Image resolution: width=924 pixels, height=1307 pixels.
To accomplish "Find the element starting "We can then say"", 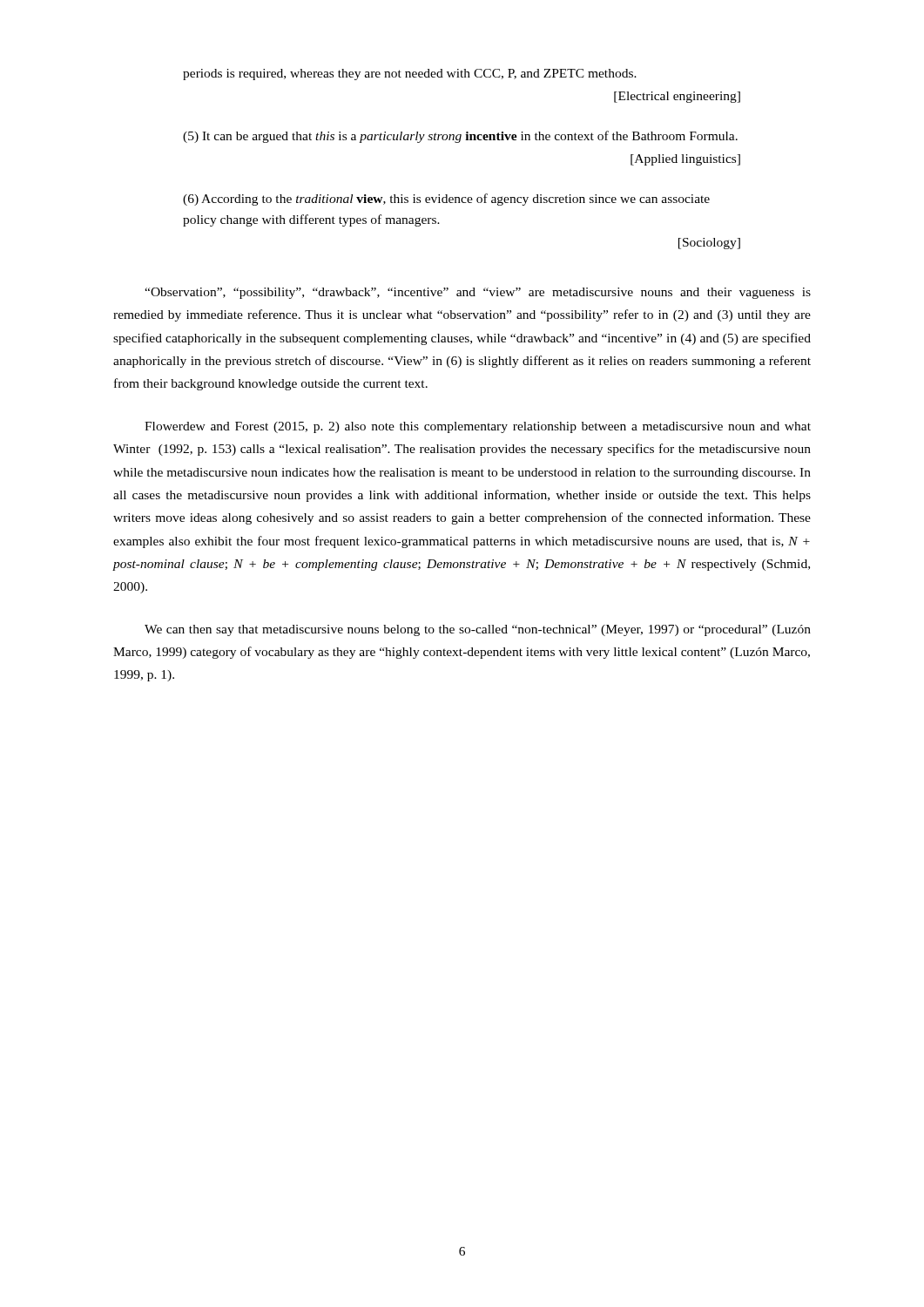I will click(462, 651).
